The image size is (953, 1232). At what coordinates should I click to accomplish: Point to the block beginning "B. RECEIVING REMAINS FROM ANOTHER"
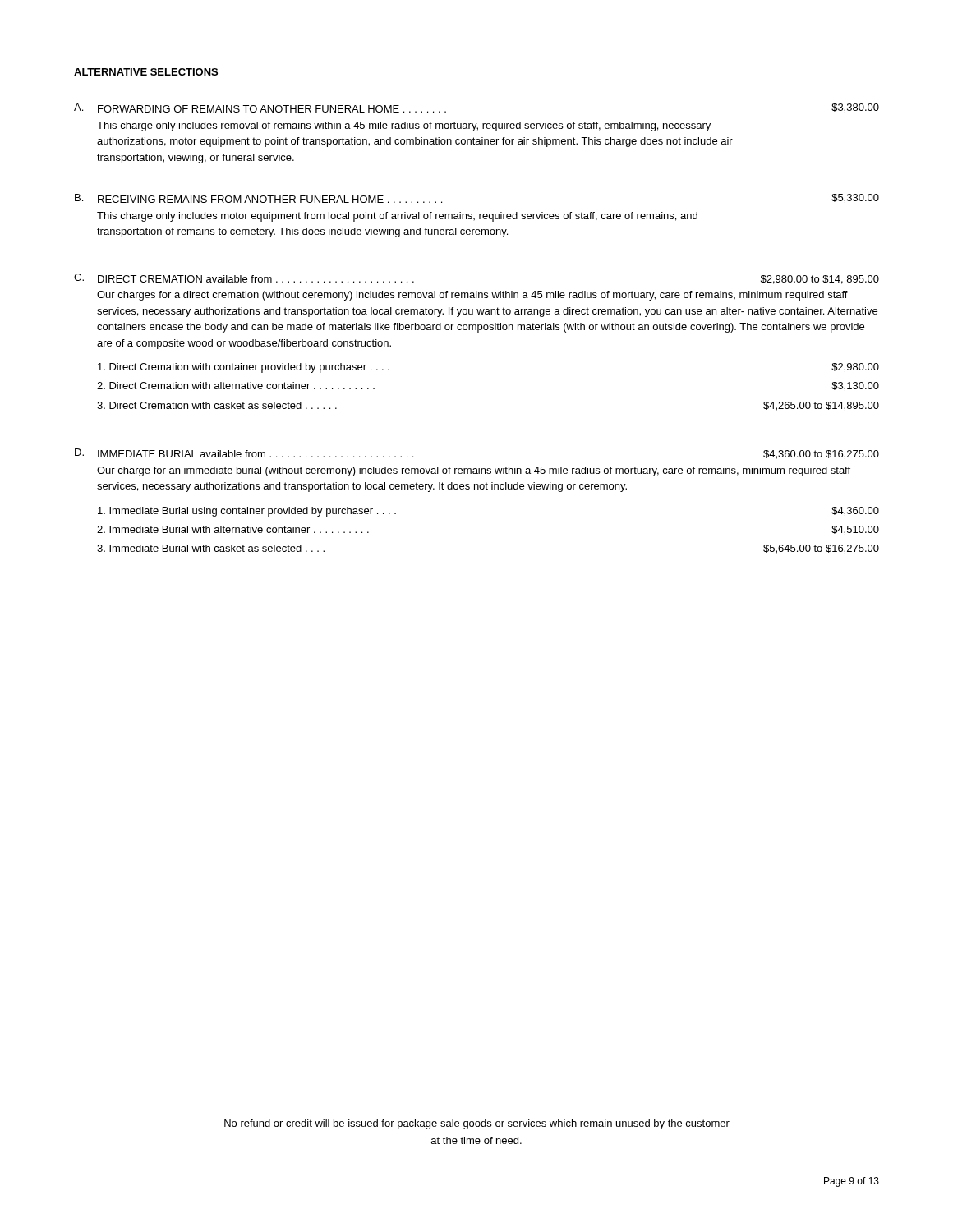point(476,215)
